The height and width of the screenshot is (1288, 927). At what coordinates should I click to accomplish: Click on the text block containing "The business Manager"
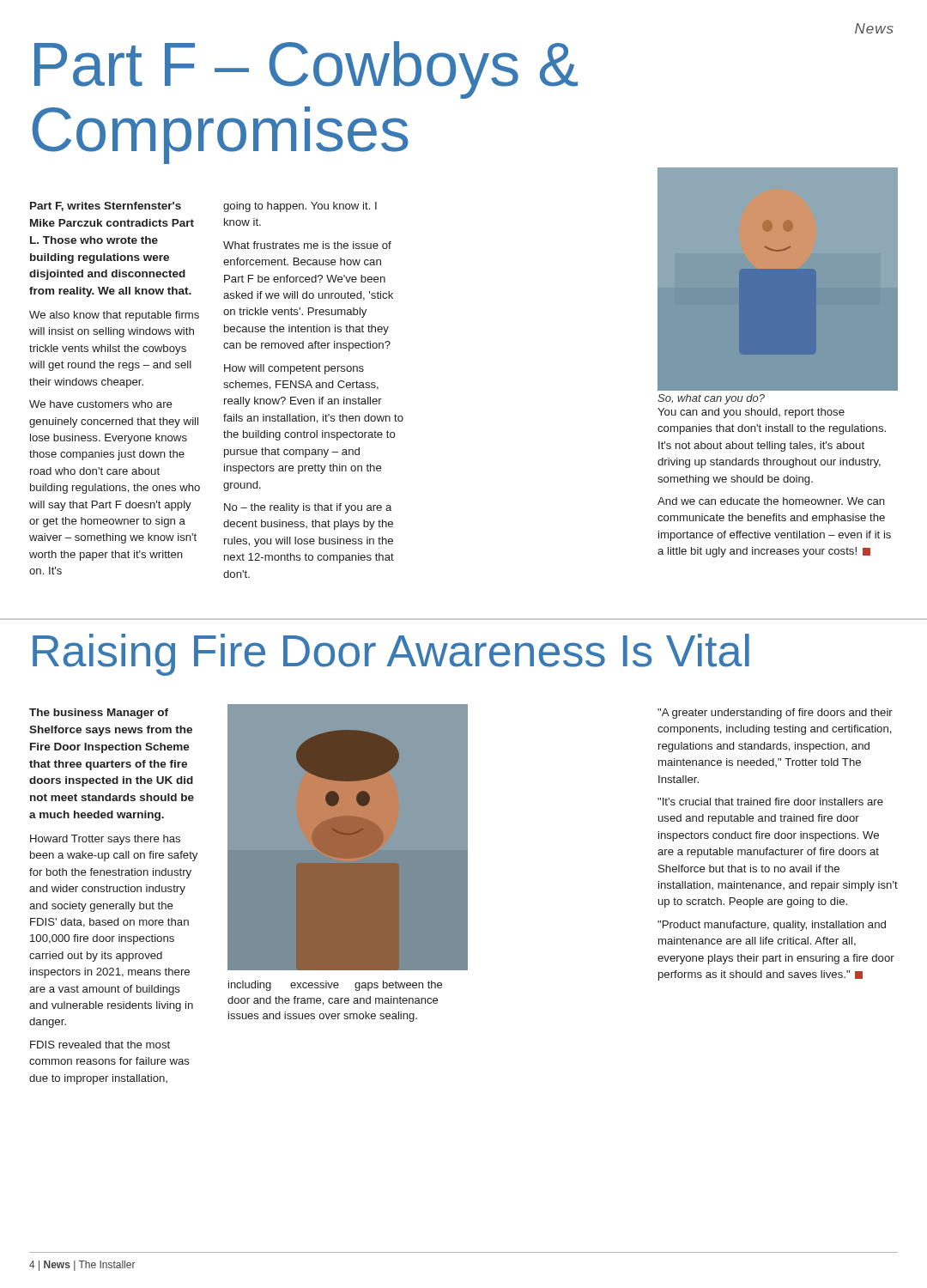pyautogui.click(x=115, y=895)
